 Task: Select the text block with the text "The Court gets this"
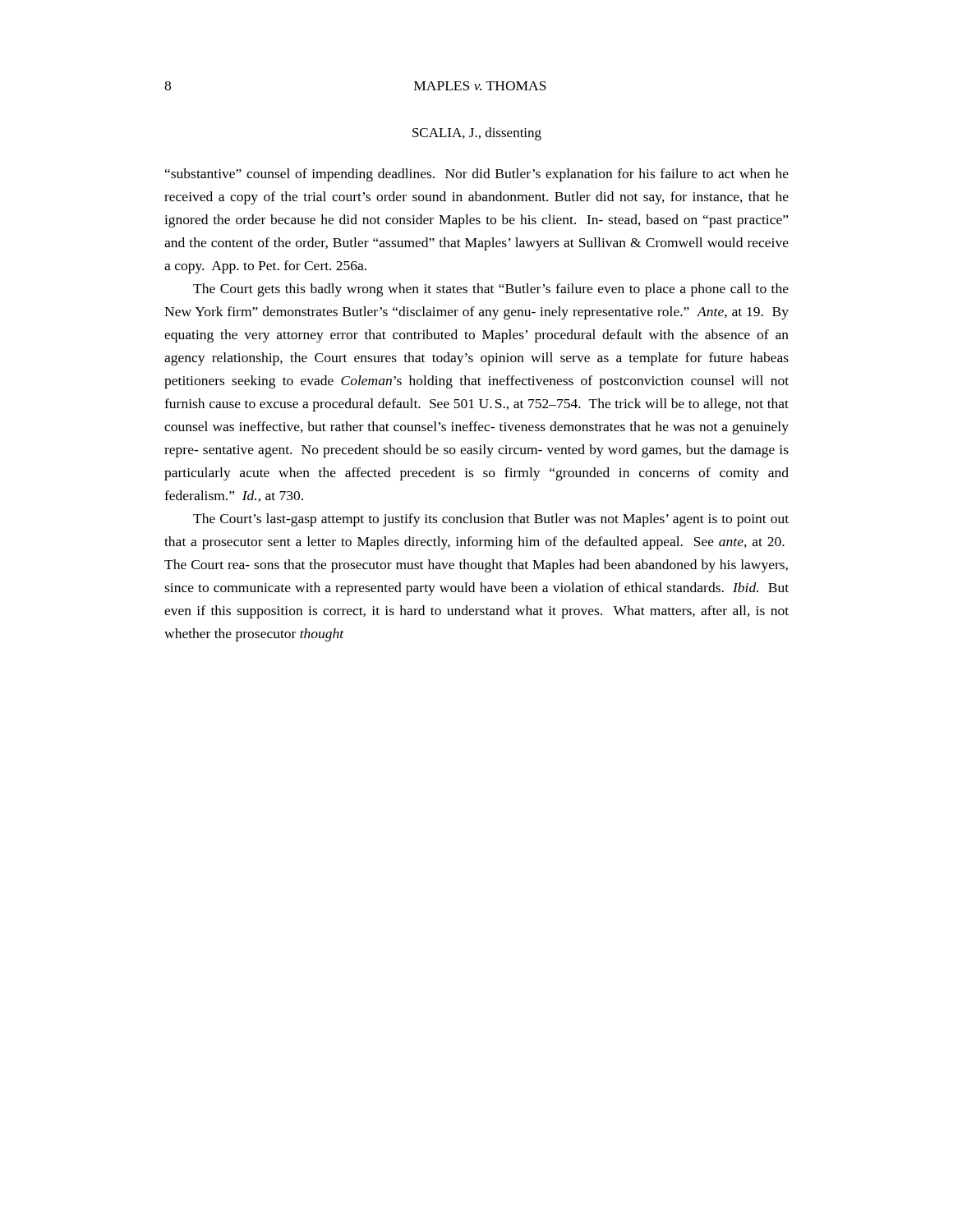(476, 392)
